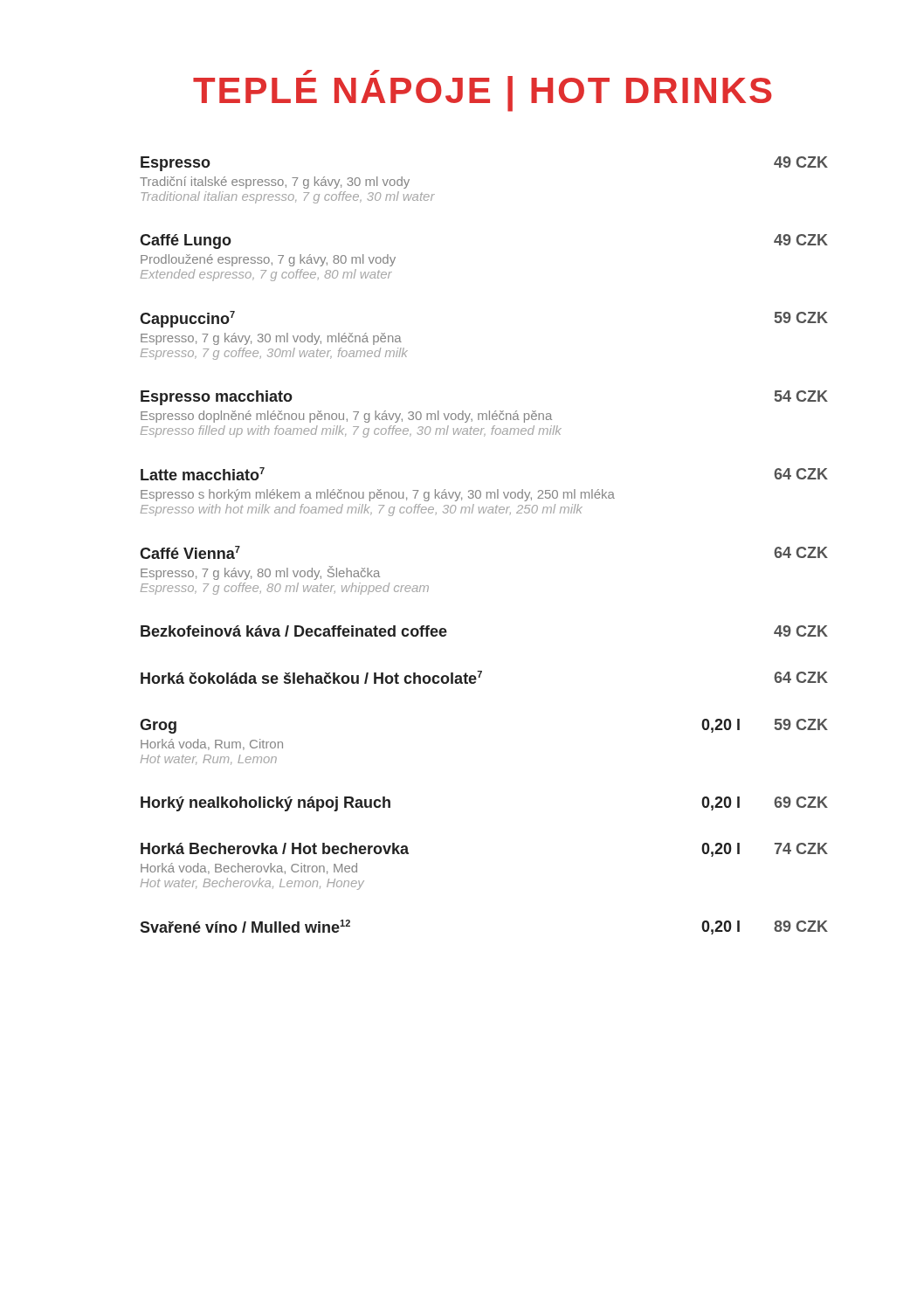Navigate to the text block starting "Horká čokoláda se šlehačkou / Hot"
Screen dimensions: 1310x924
point(484,679)
